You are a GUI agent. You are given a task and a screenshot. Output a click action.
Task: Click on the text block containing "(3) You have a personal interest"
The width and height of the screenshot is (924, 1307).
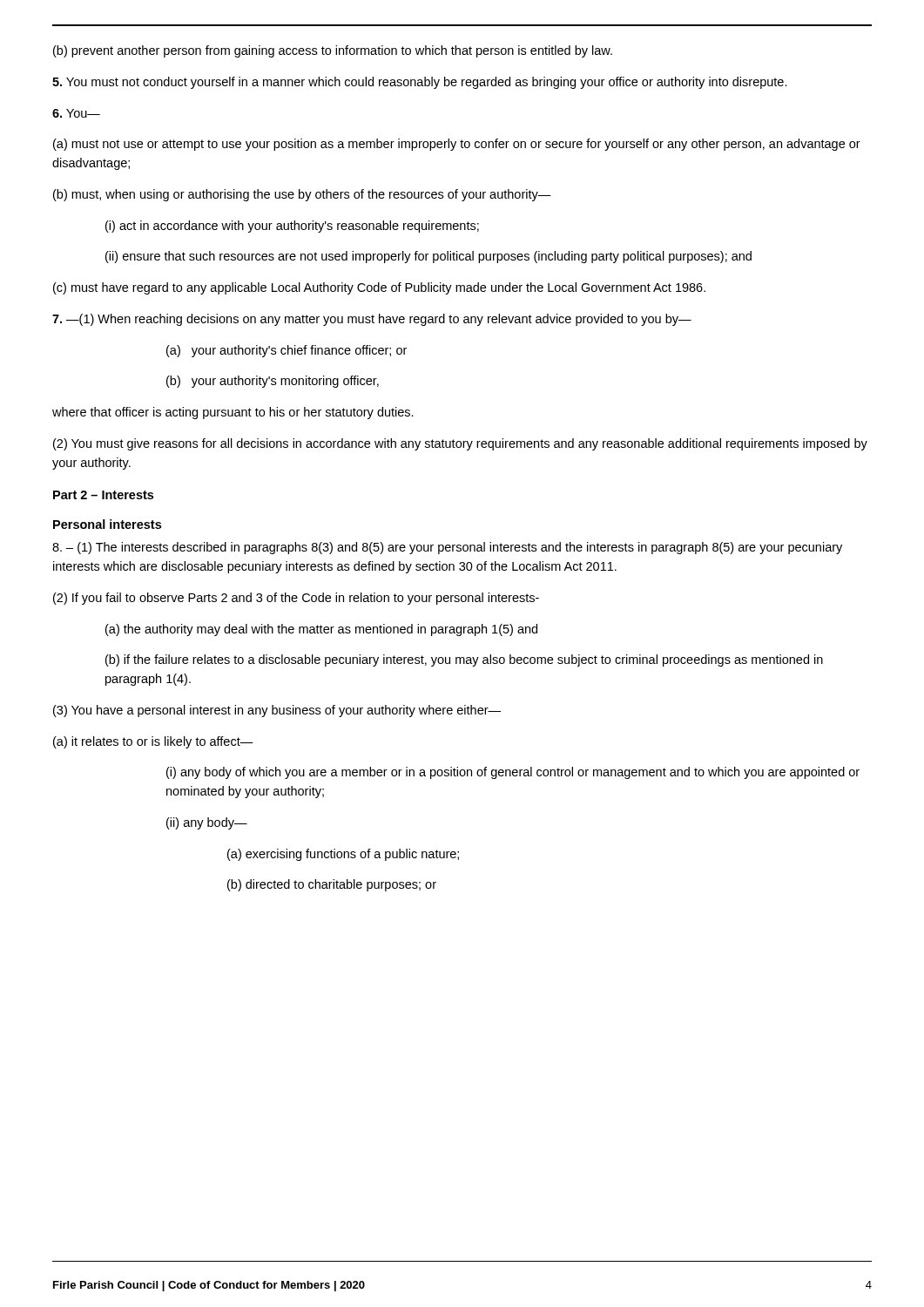[462, 711]
